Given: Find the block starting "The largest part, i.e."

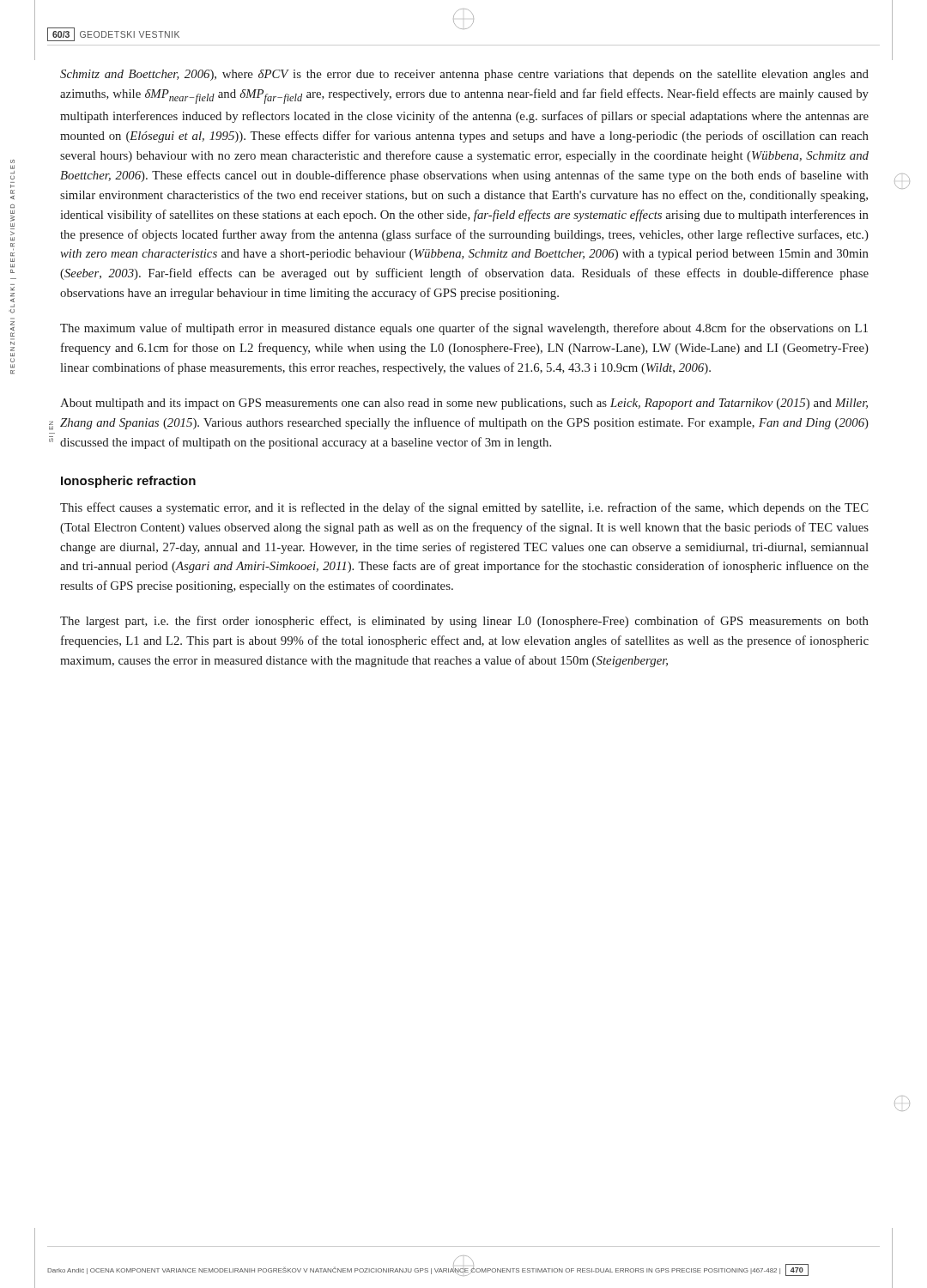Looking at the screenshot, I should point(464,641).
